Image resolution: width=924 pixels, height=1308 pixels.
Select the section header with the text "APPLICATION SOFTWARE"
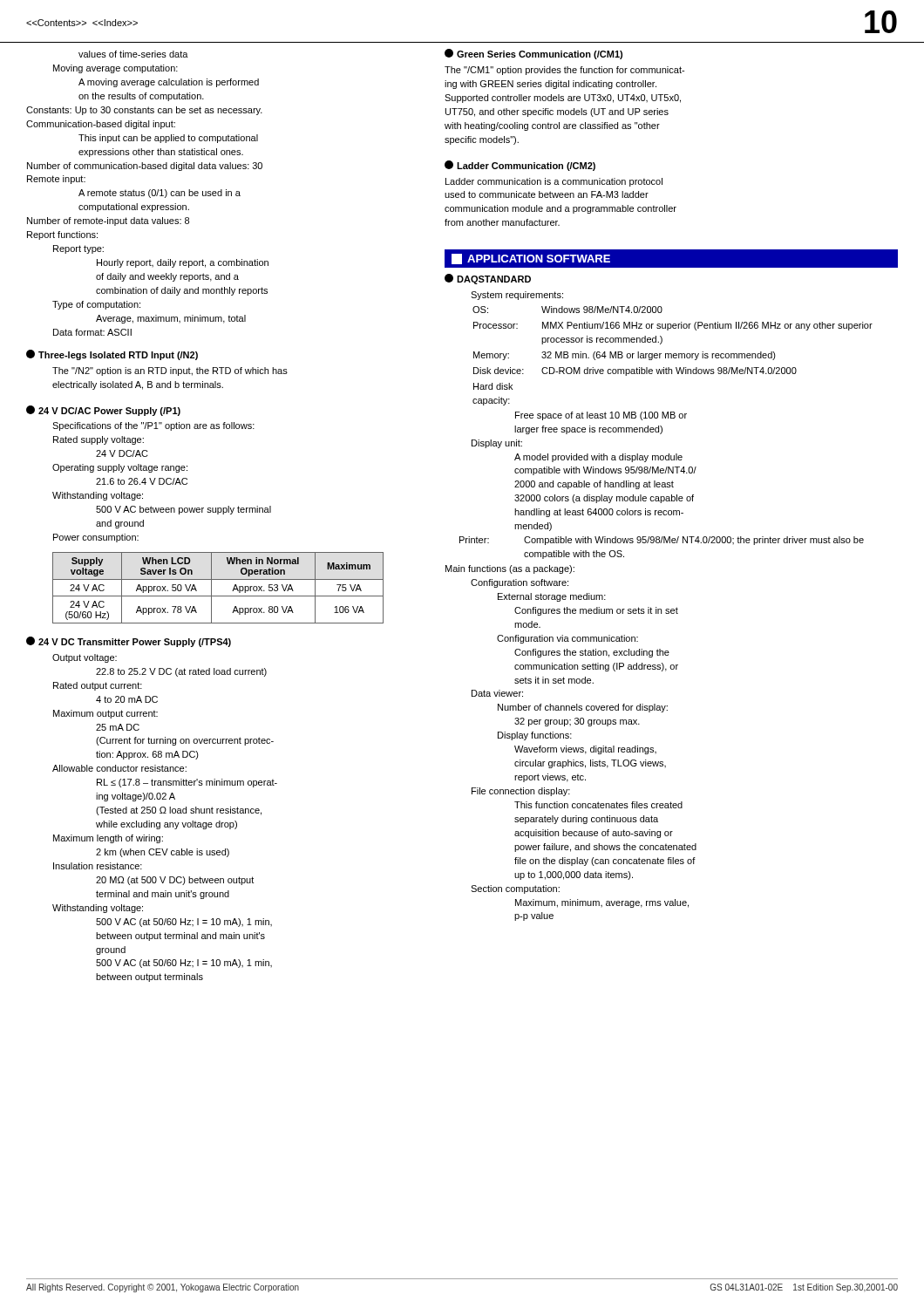click(x=531, y=259)
